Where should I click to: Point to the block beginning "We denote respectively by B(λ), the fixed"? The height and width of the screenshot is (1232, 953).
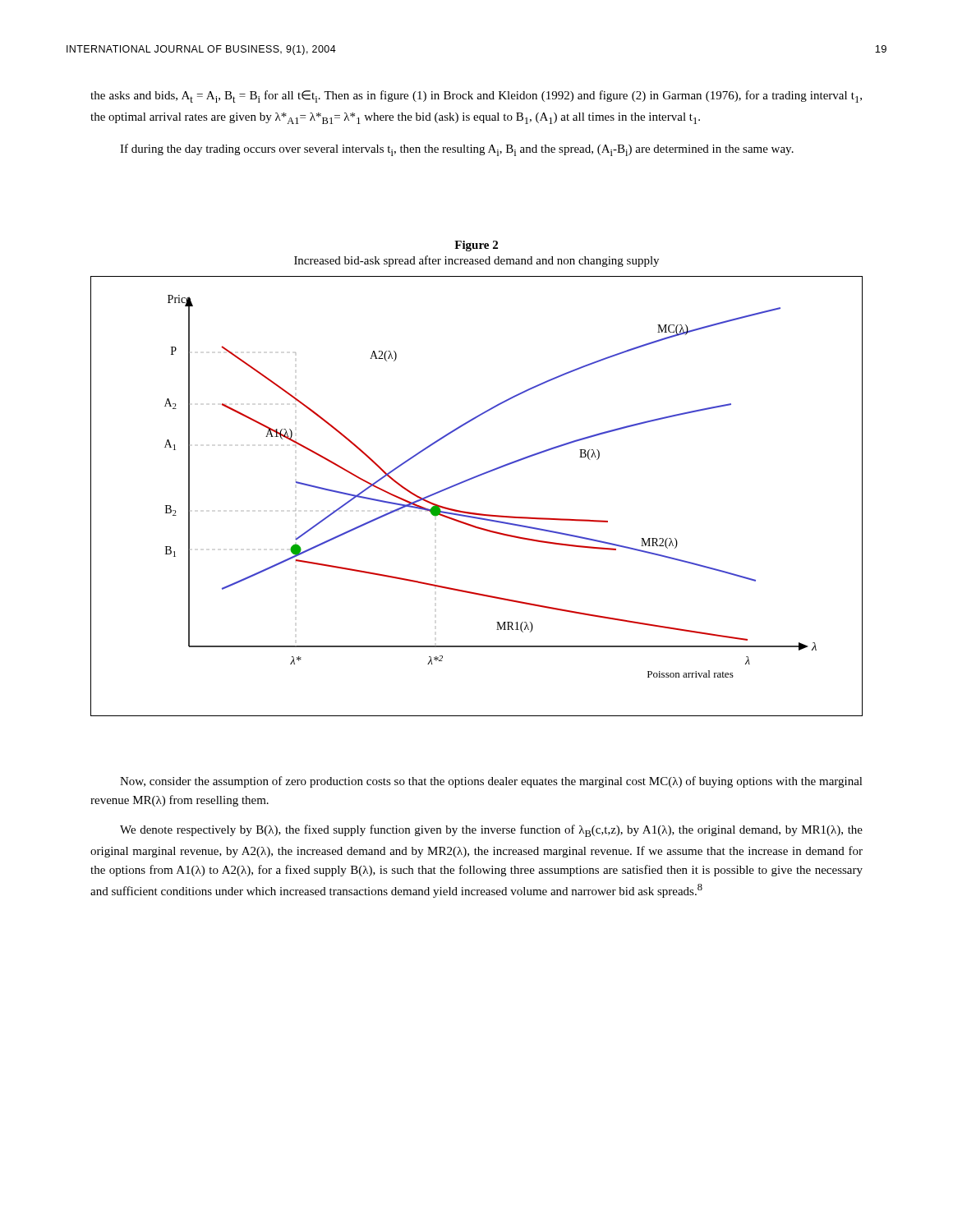476,860
